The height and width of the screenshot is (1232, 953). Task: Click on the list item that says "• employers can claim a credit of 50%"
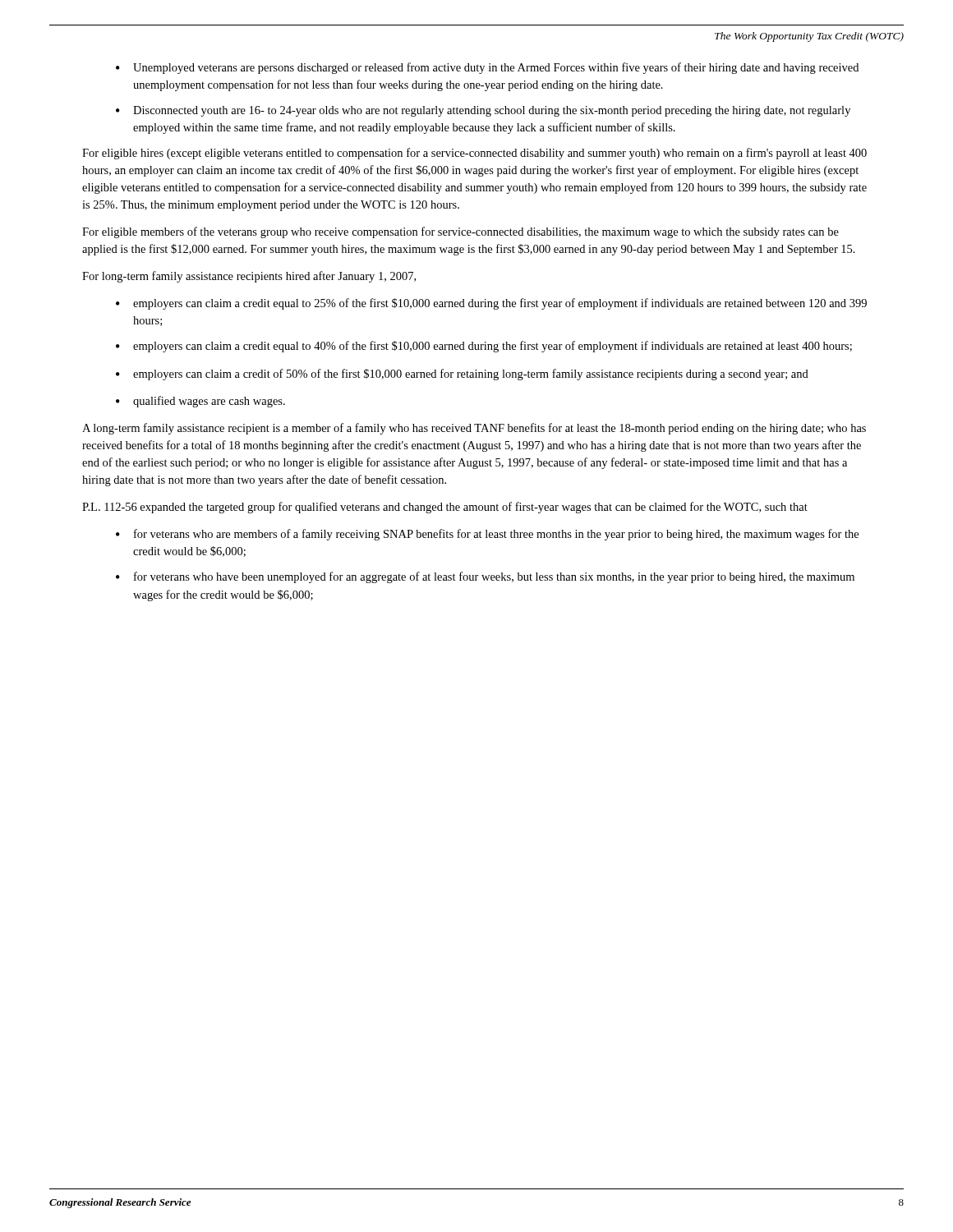[x=493, y=375]
